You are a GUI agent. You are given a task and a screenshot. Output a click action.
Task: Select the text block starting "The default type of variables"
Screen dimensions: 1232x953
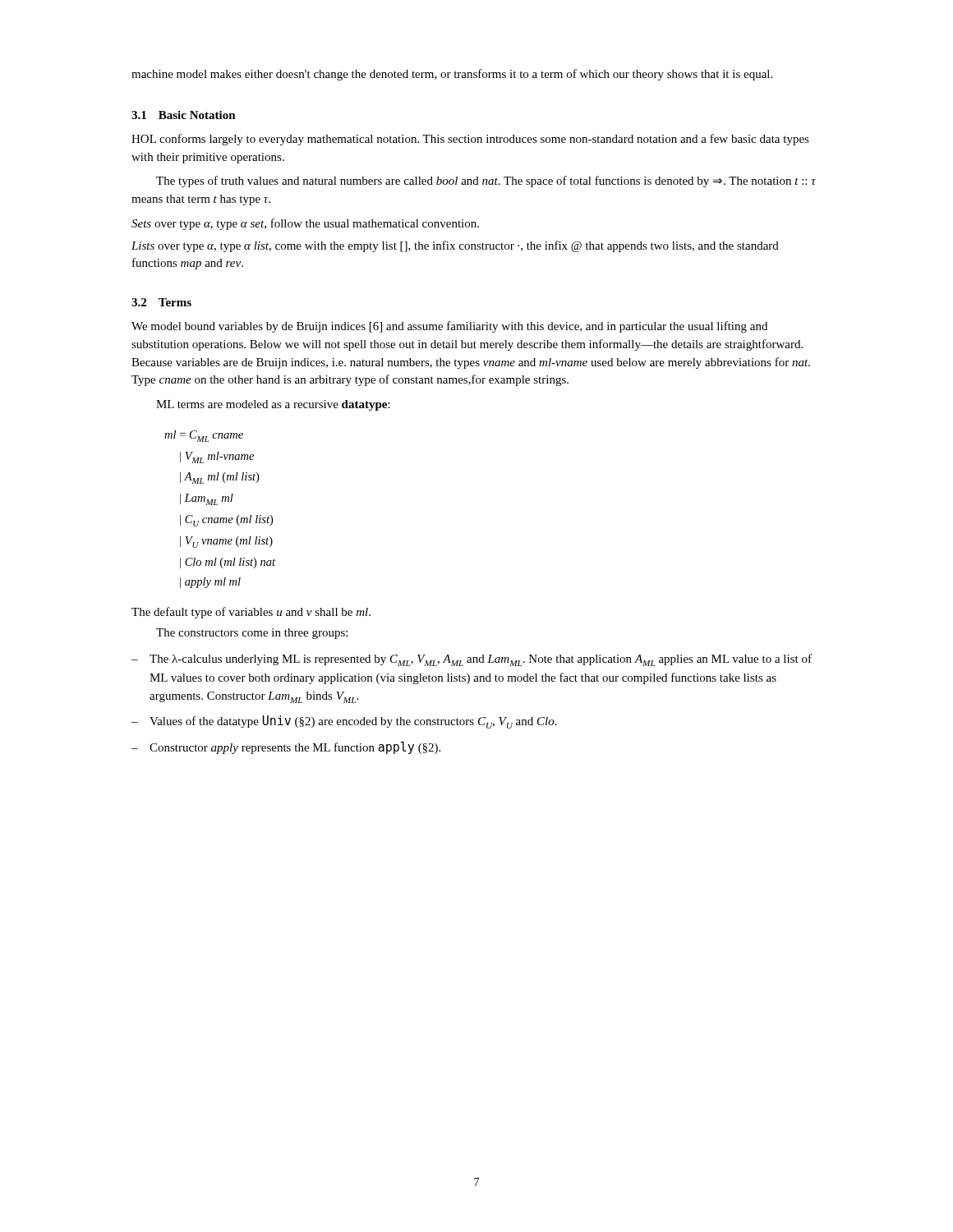coord(251,613)
